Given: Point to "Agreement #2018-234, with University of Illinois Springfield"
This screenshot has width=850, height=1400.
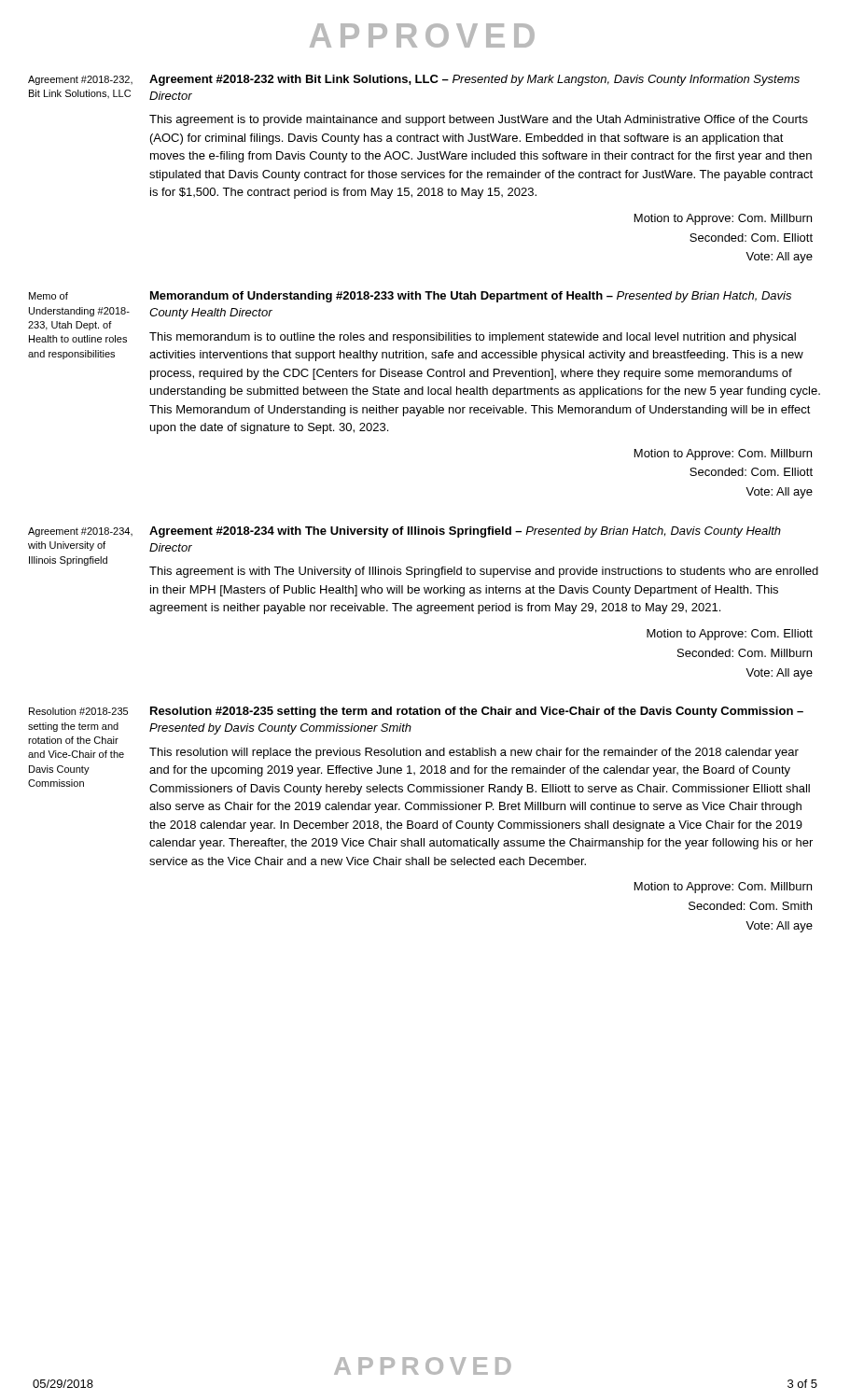Looking at the screenshot, I should 80,546.
